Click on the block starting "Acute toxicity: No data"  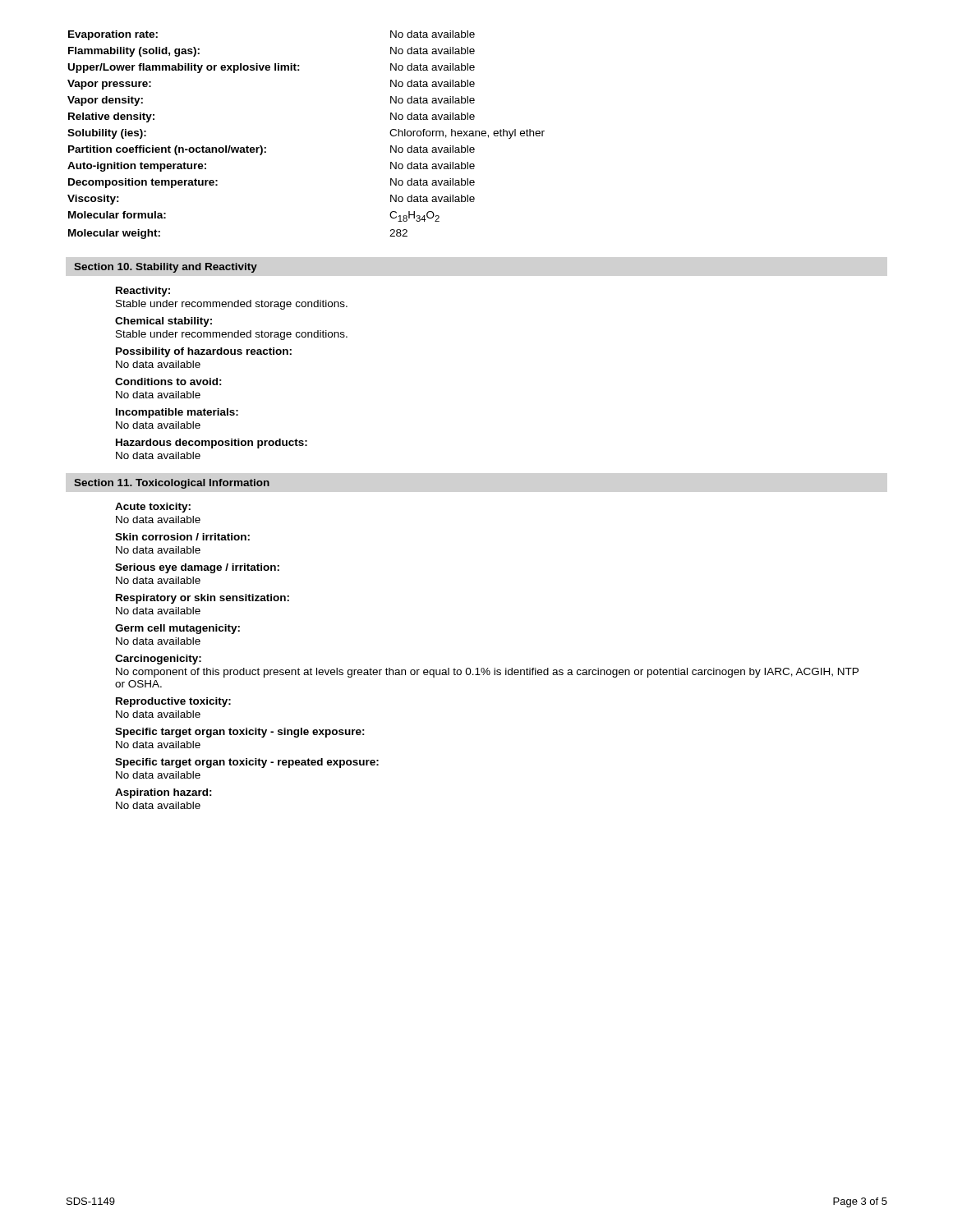153,508
